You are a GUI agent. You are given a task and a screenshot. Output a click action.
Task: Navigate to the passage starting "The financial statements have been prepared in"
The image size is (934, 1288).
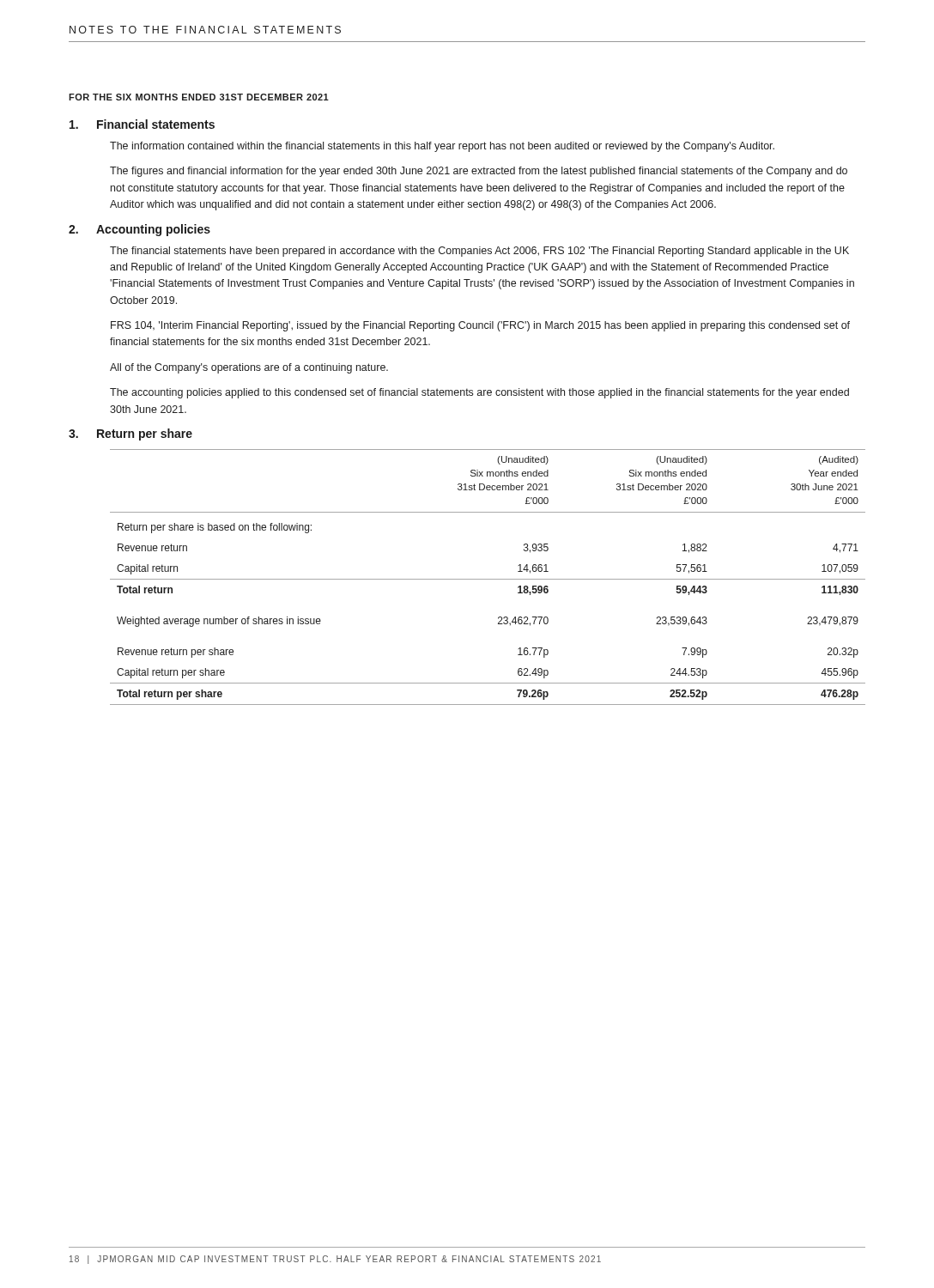point(488,330)
